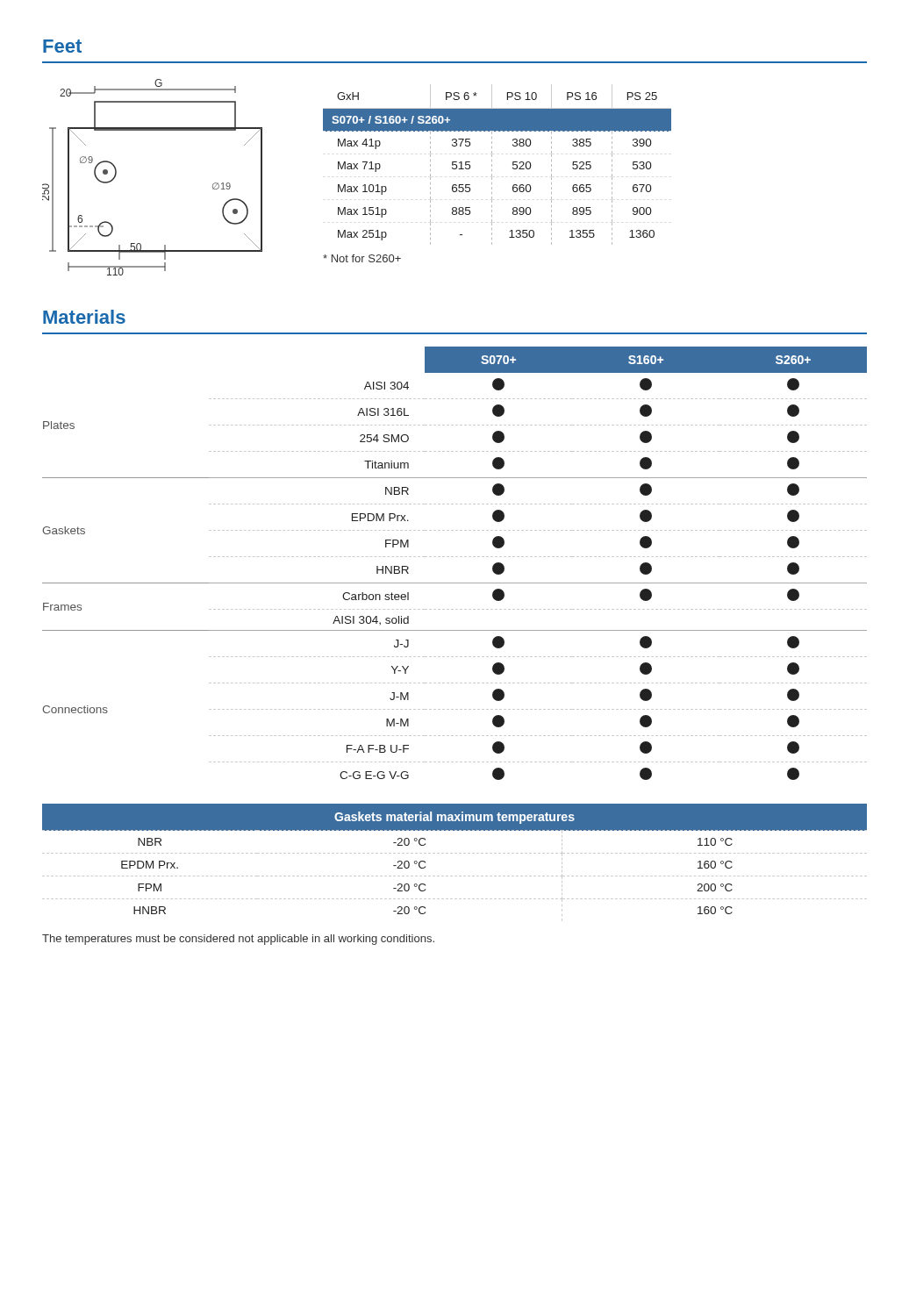This screenshot has height=1316, width=909.
Task: Point to "Not for S260+"
Action: pyautogui.click(x=362, y=258)
